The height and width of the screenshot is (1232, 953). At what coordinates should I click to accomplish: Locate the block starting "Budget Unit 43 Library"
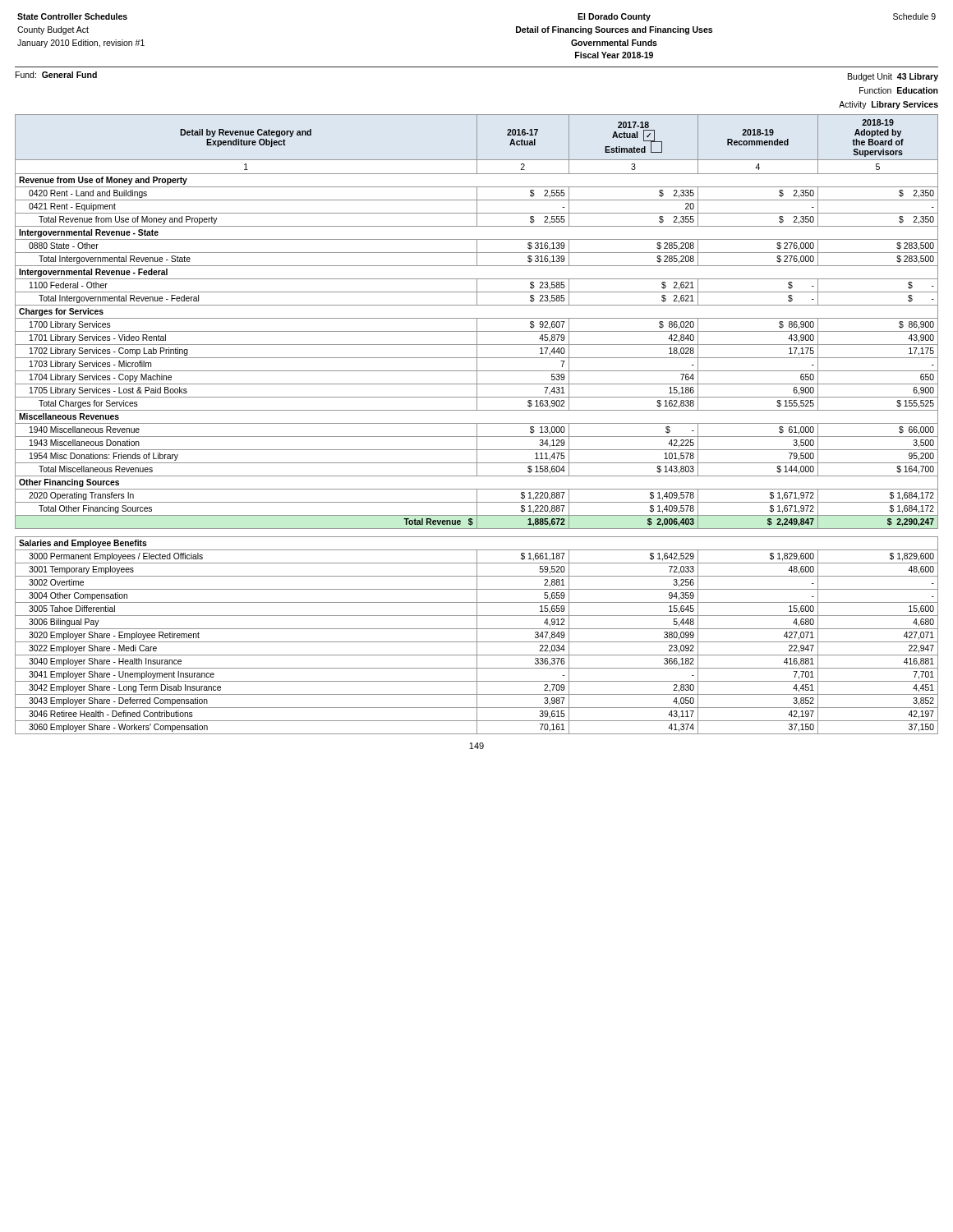[889, 90]
